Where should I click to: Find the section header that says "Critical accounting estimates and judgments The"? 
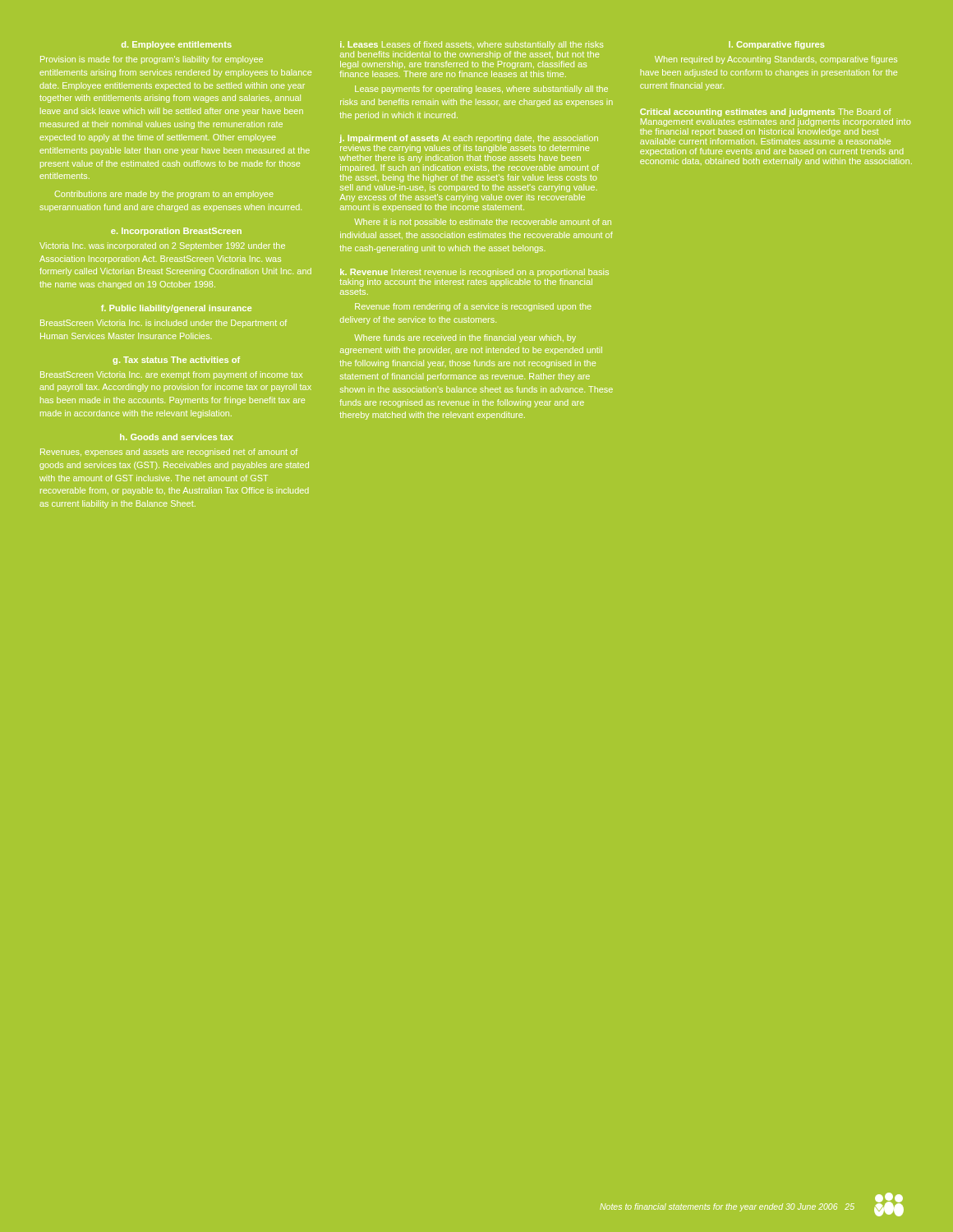776,137
